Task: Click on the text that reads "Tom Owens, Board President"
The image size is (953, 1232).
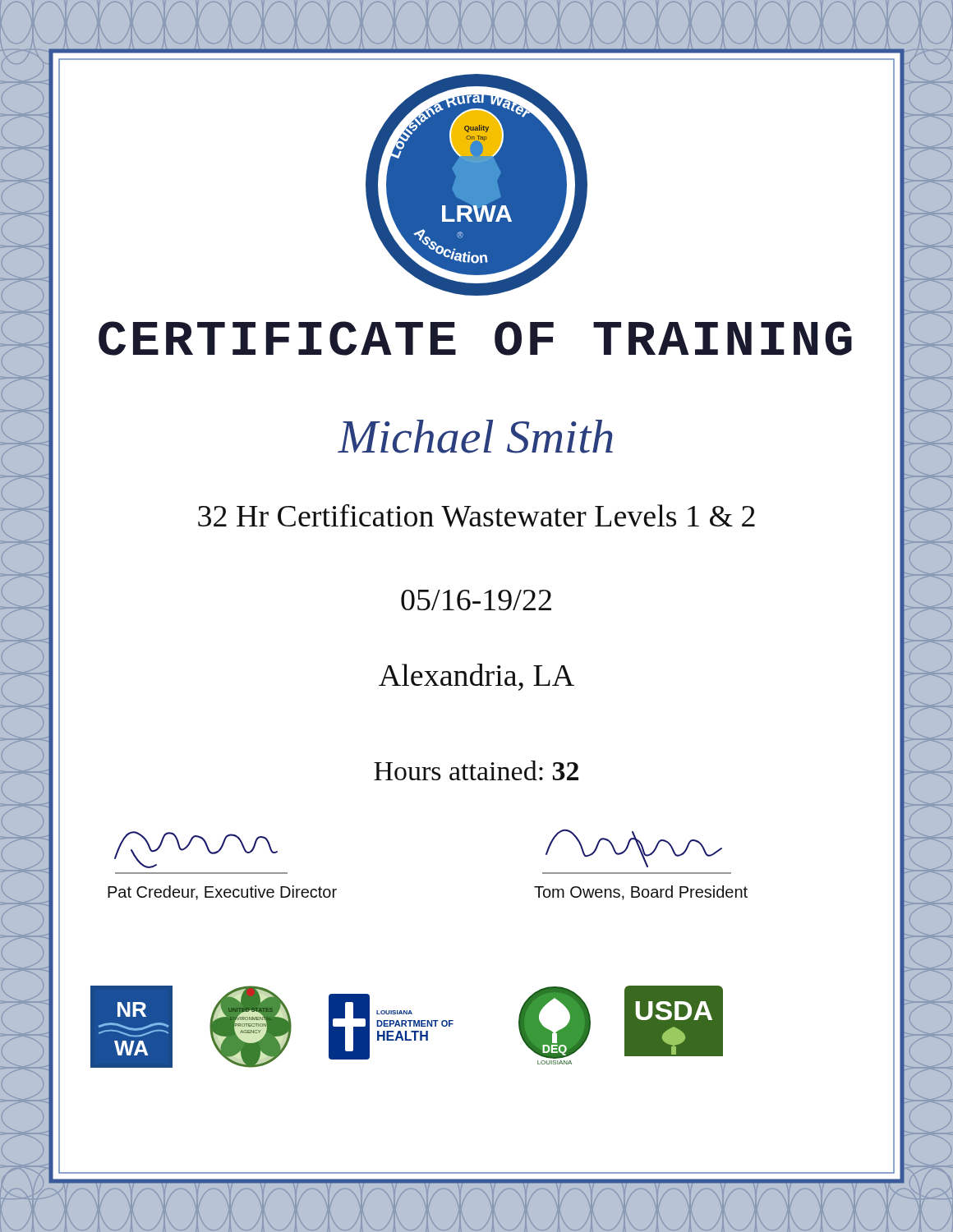Action: pyautogui.click(x=641, y=892)
